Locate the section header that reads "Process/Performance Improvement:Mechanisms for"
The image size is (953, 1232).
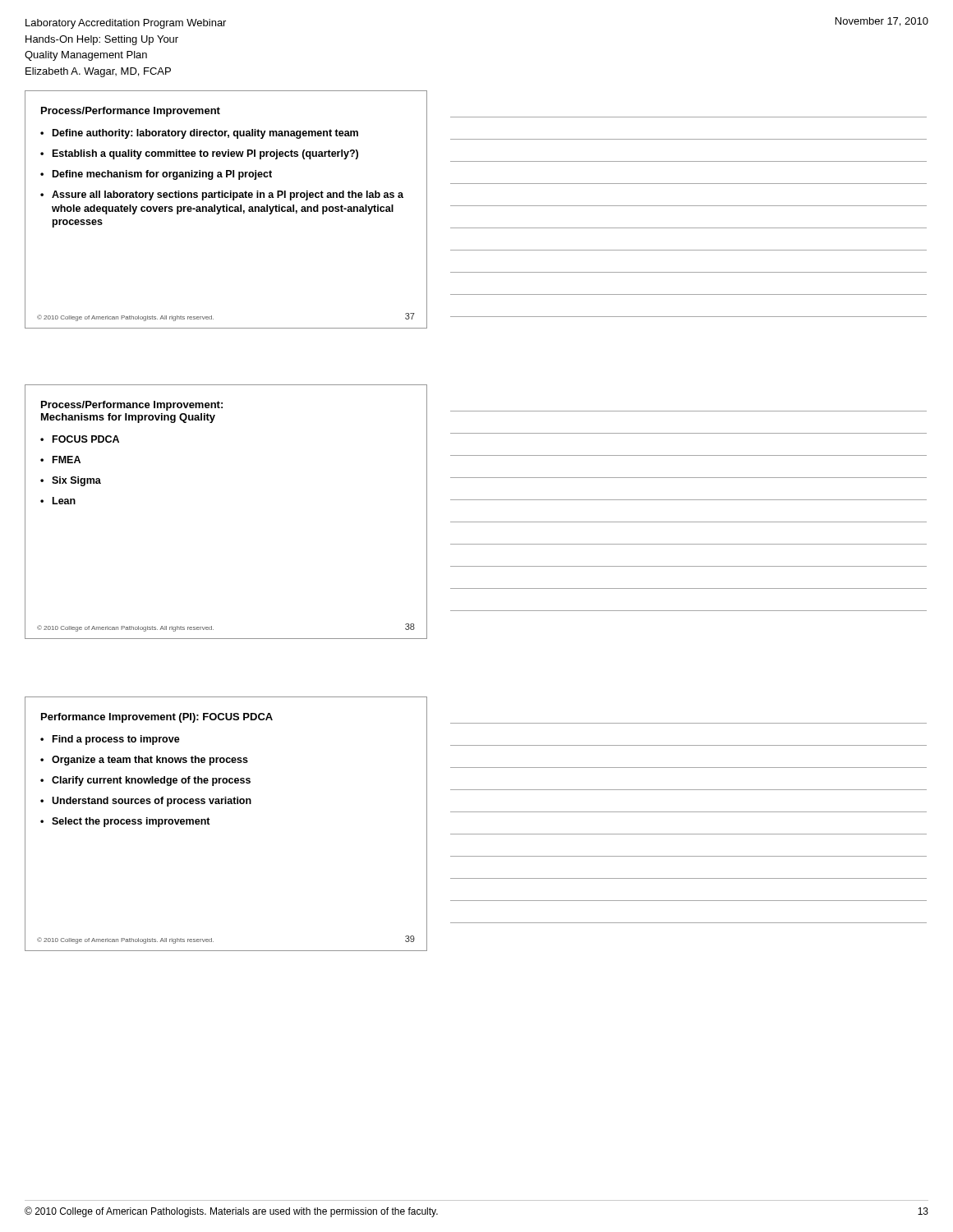tap(132, 411)
